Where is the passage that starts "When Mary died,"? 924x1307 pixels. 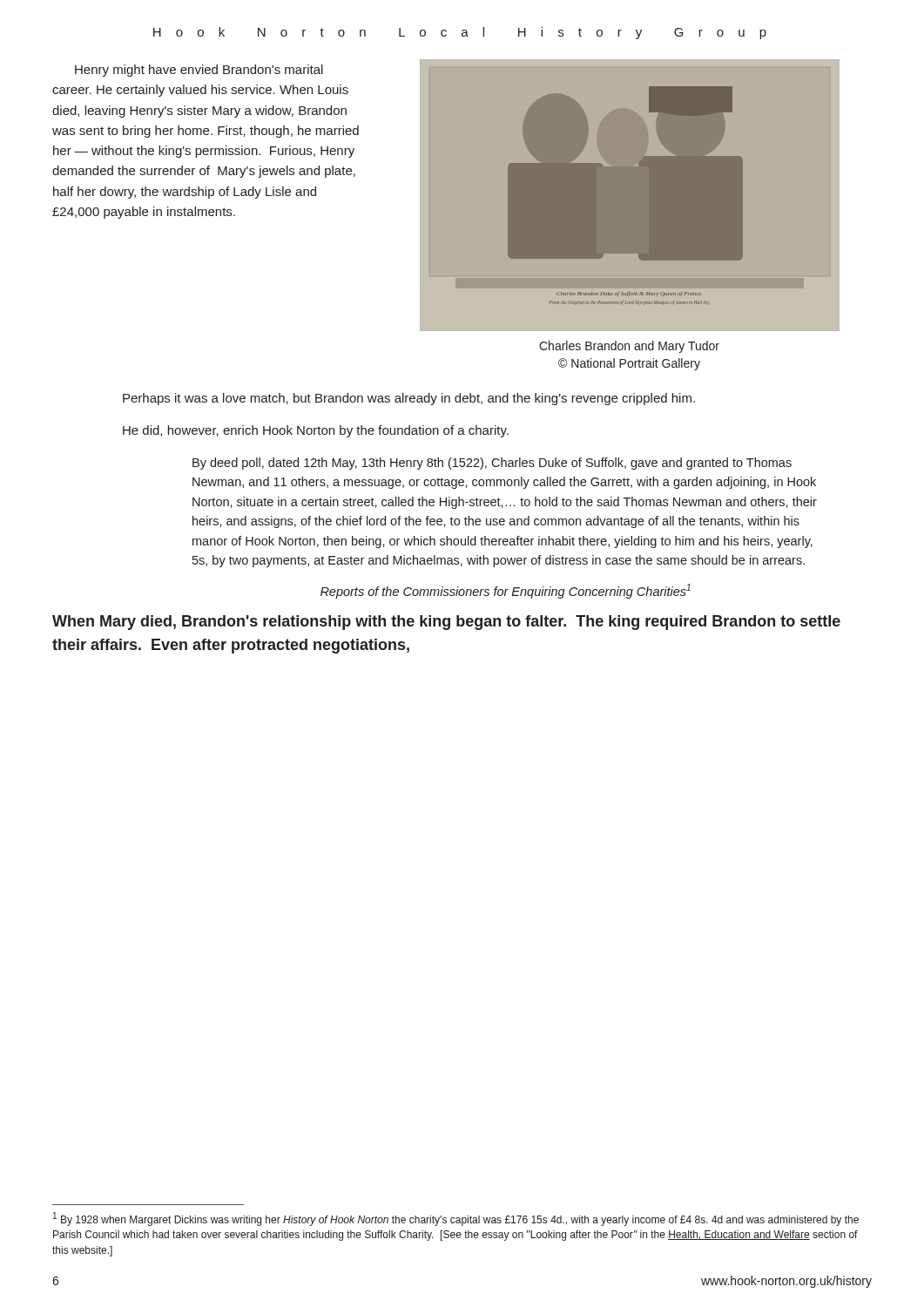coord(447,633)
